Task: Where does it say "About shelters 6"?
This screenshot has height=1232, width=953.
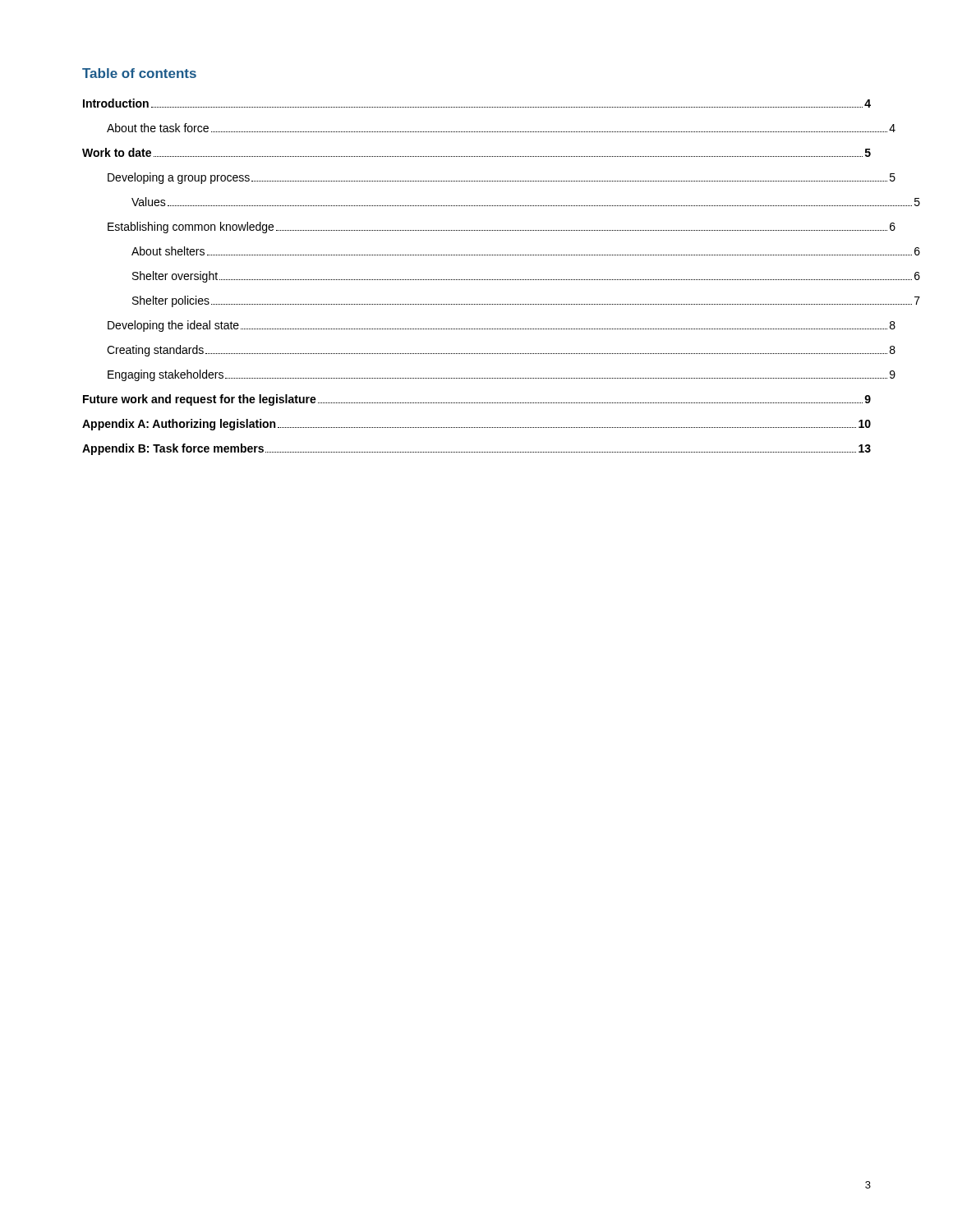Action: [x=526, y=251]
